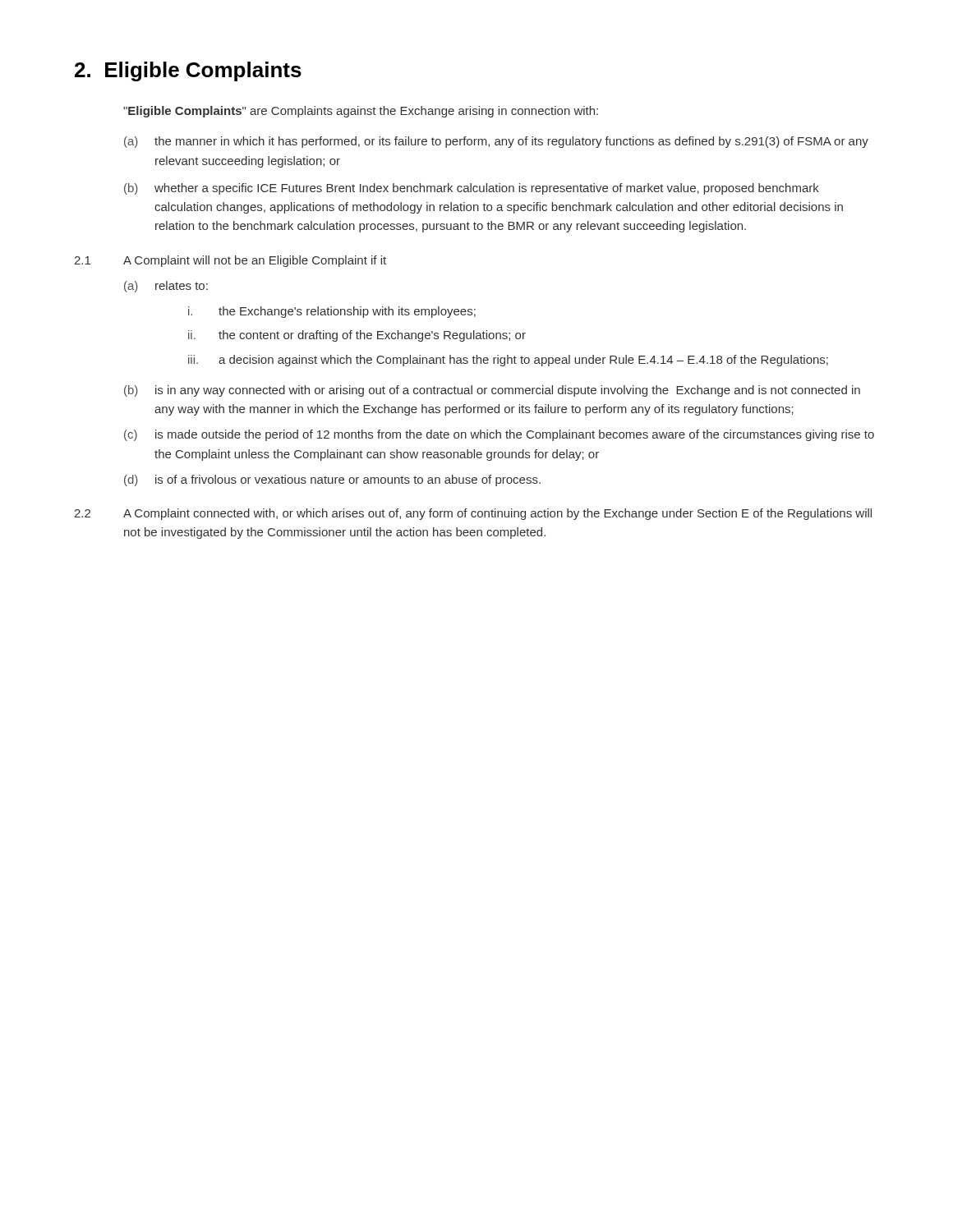Locate the block of text that opens with "(a) the manner in which it"
The image size is (953, 1232).
pos(501,151)
